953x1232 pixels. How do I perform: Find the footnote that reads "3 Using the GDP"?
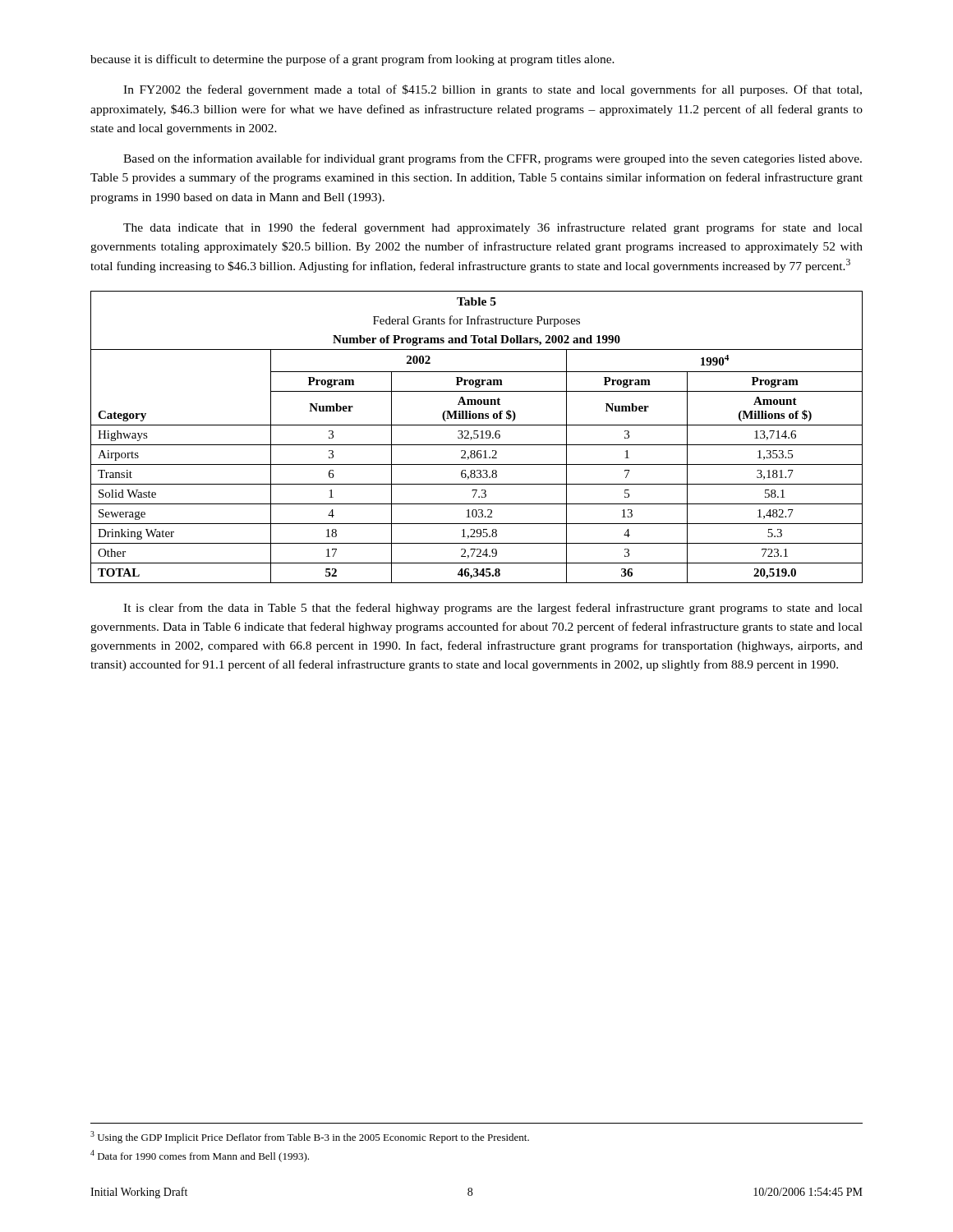click(476, 1137)
